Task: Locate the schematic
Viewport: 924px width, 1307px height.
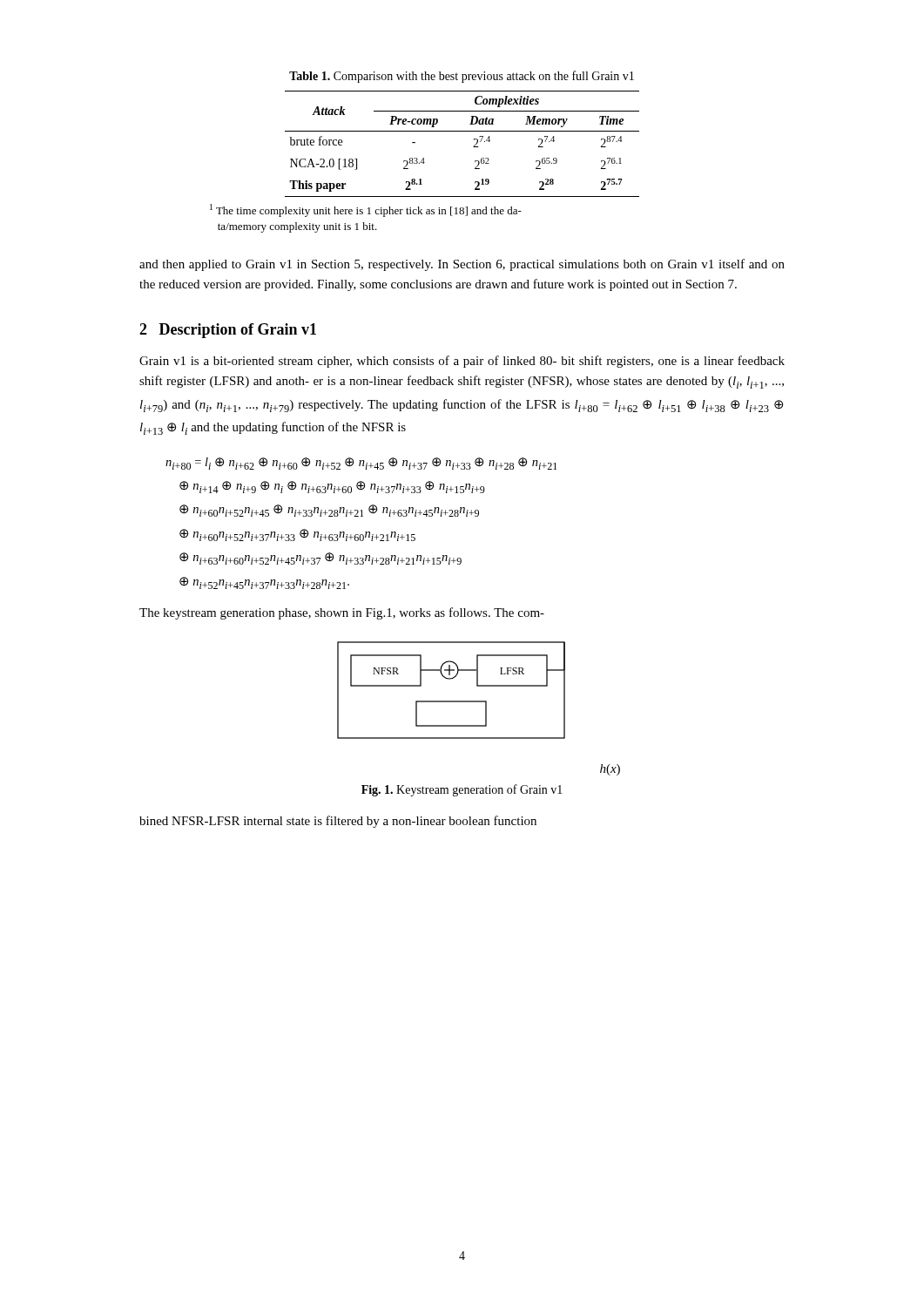Action: 462,705
